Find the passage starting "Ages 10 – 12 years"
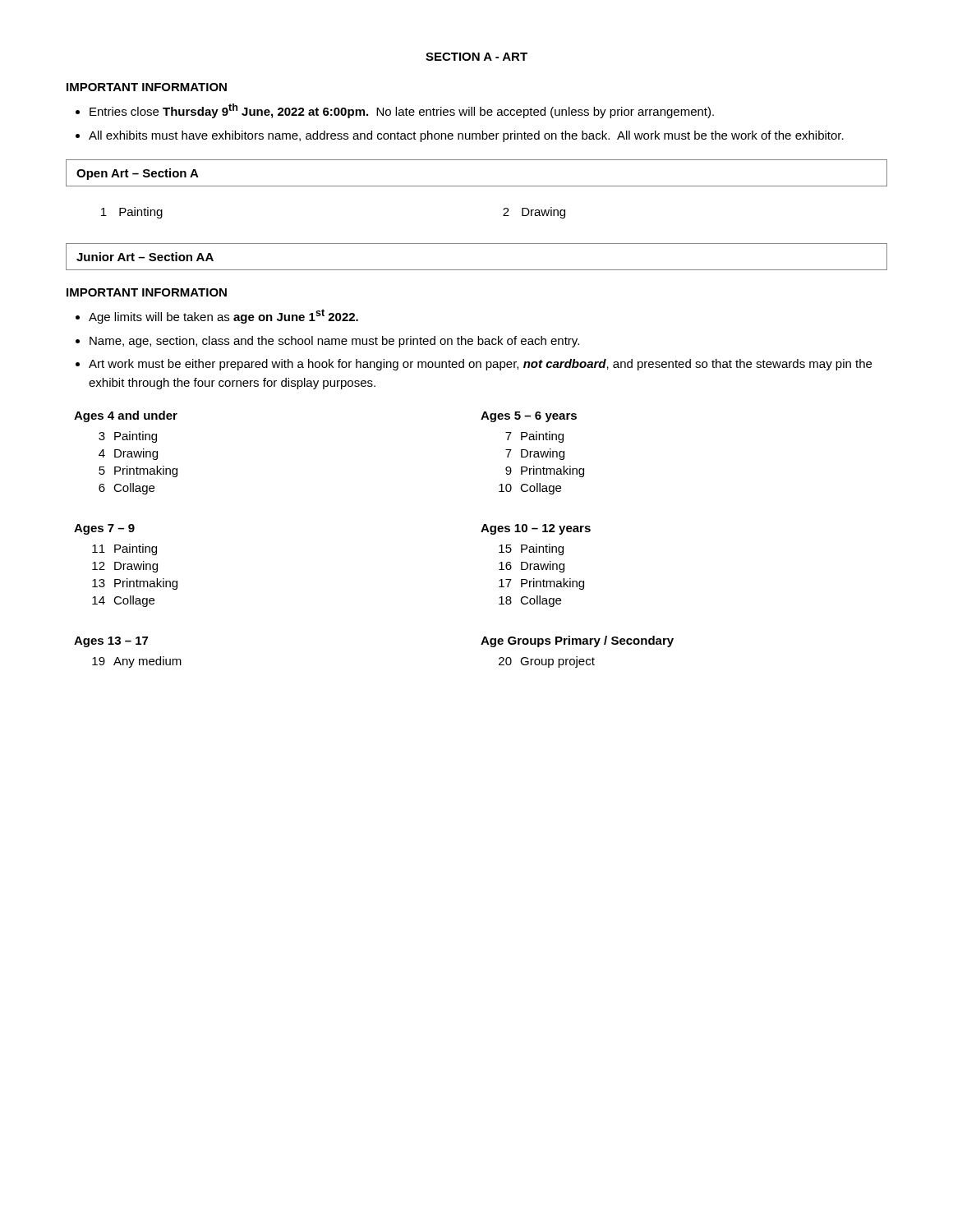 tap(536, 528)
